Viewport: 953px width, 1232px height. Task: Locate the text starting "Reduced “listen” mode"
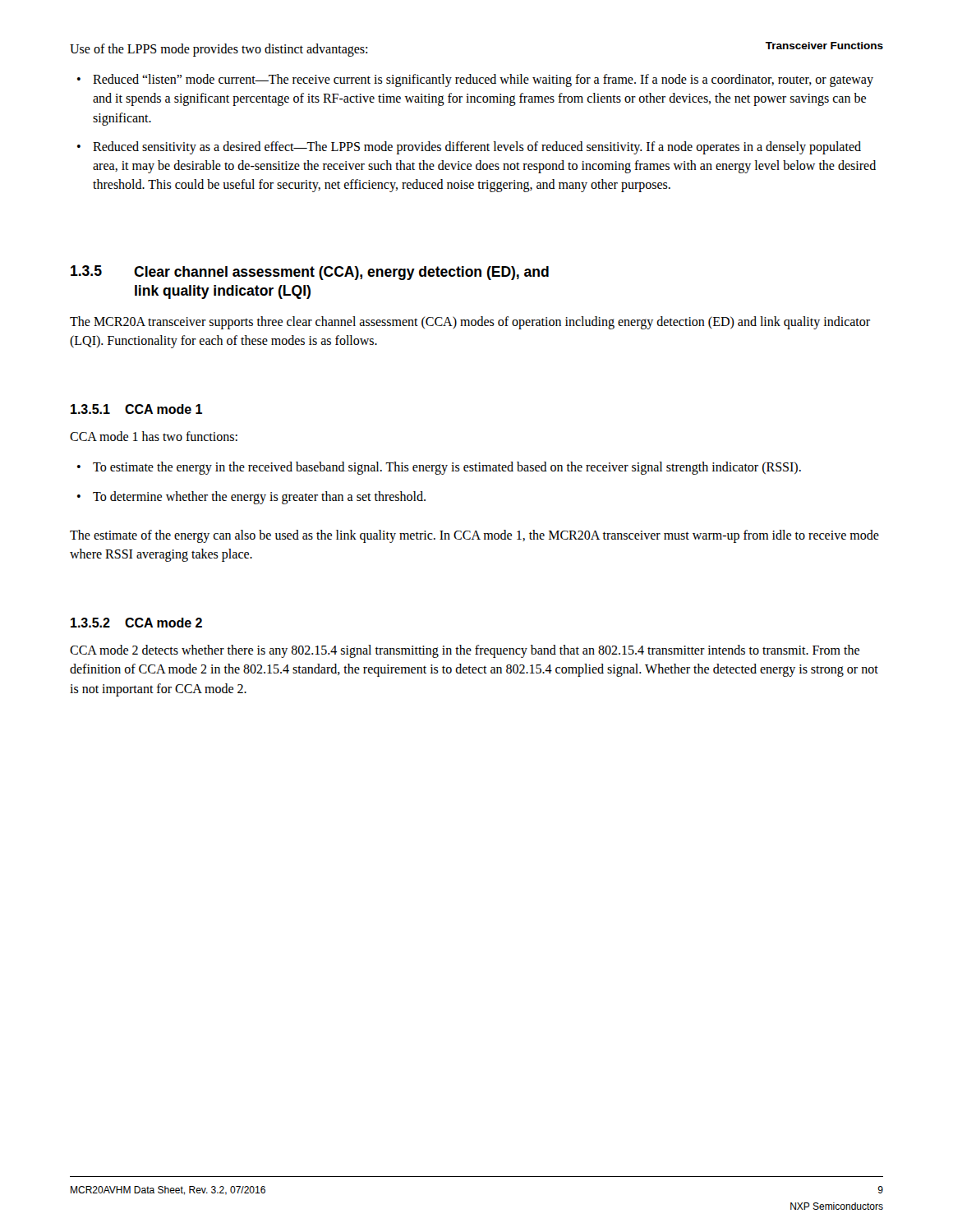point(483,98)
